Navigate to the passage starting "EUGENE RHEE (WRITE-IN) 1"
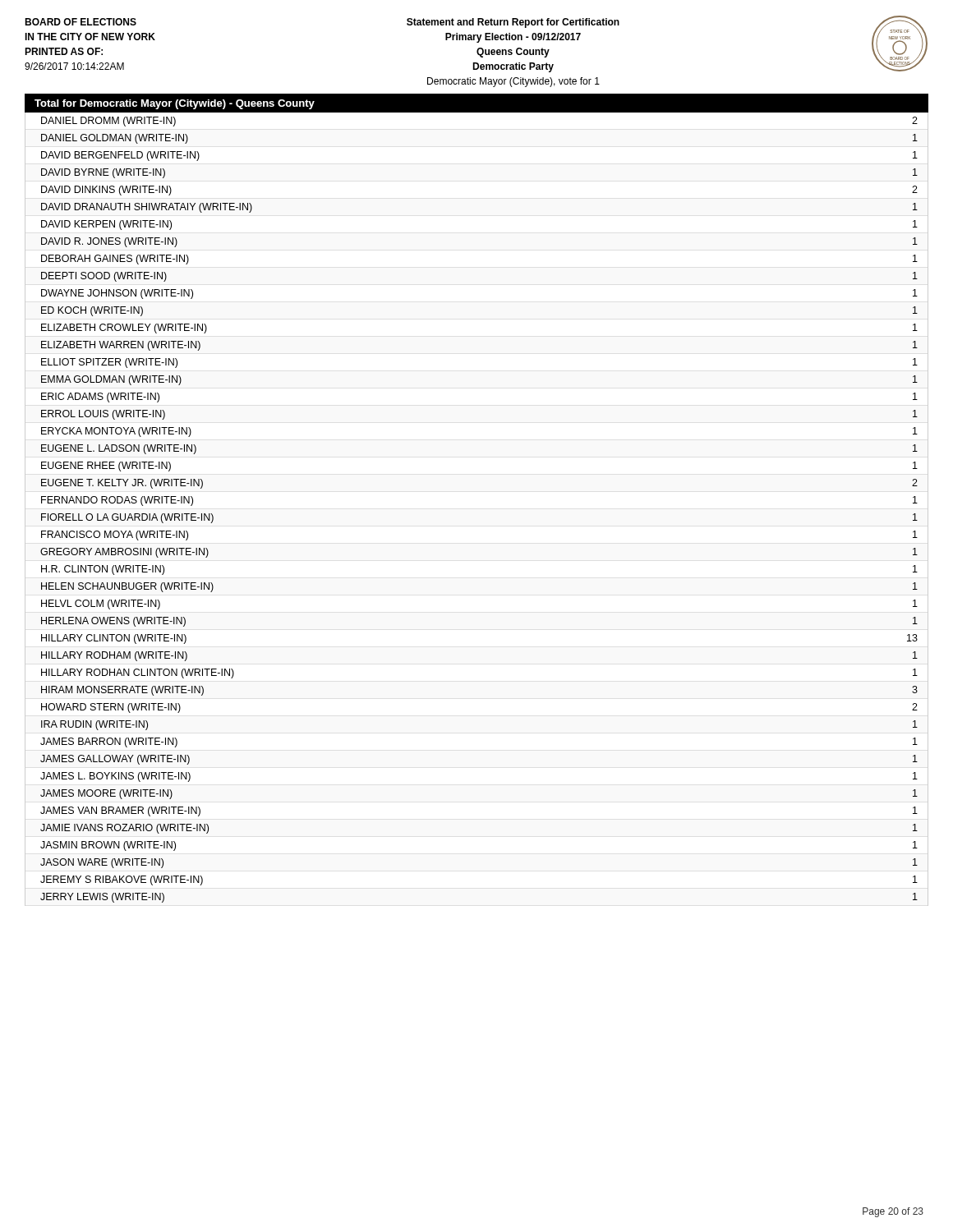This screenshot has width=953, height=1232. pyautogui.click(x=105, y=465)
